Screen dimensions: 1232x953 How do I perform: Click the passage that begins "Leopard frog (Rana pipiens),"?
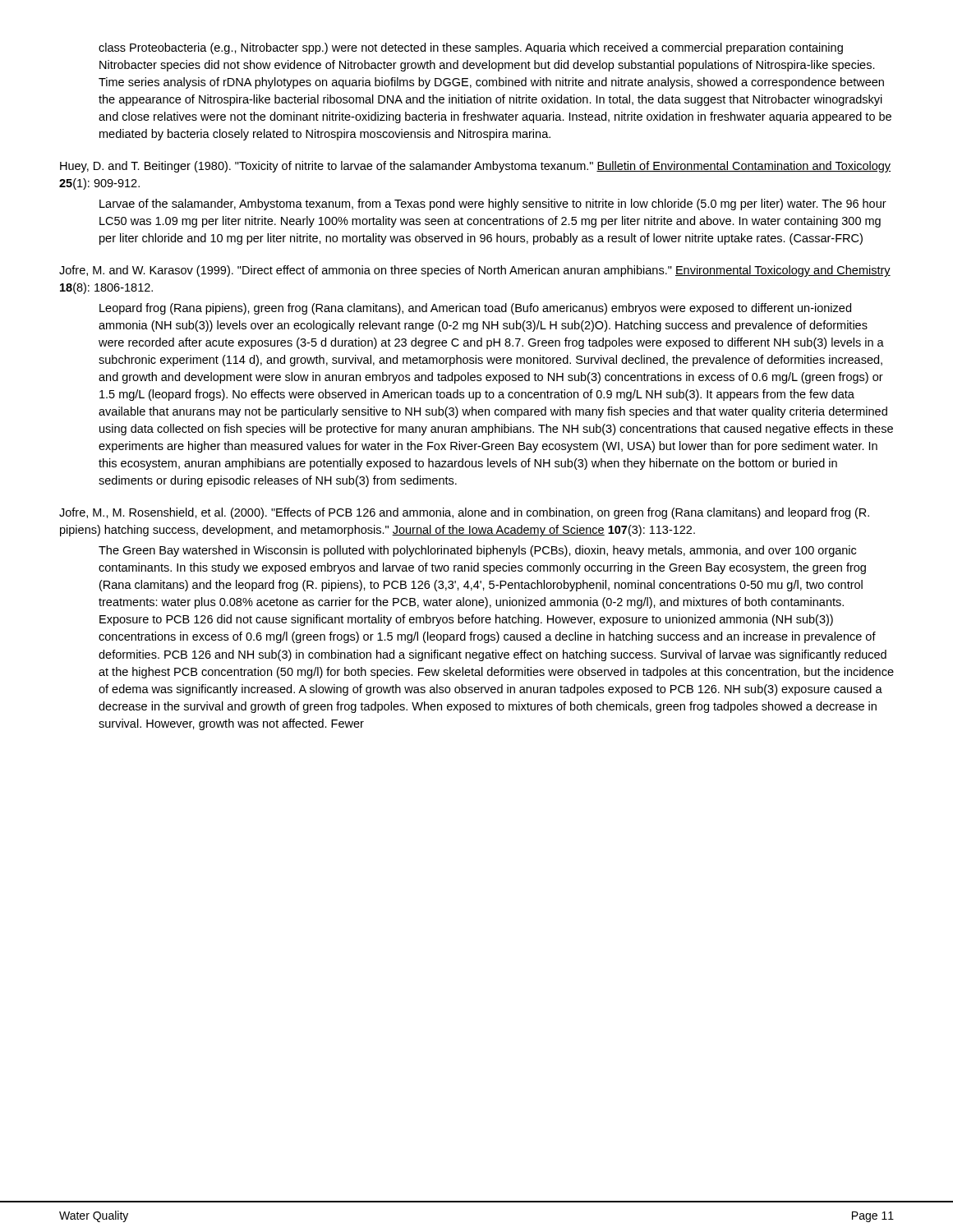click(x=496, y=394)
